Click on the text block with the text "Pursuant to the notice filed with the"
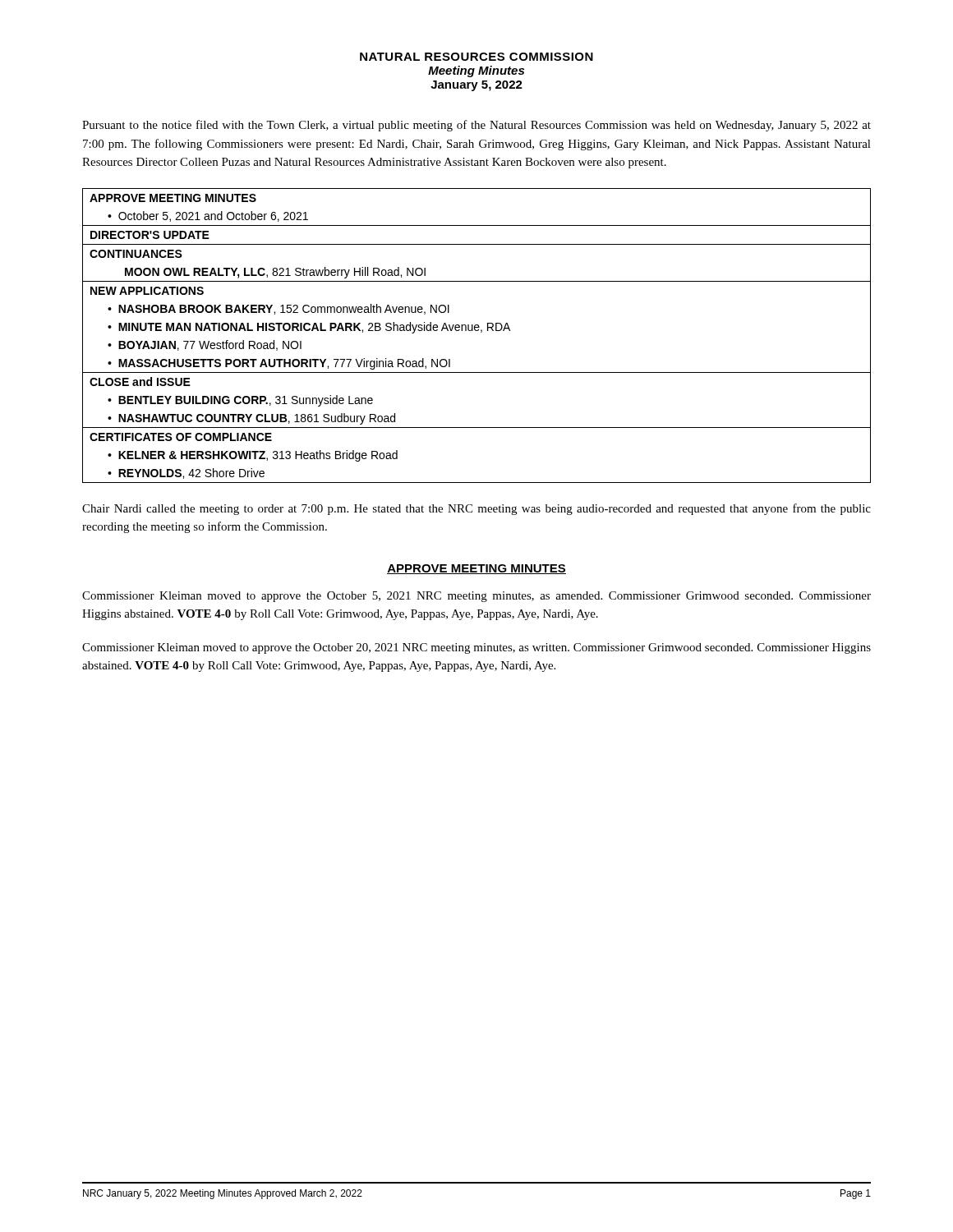Image resolution: width=953 pixels, height=1232 pixels. (x=476, y=143)
